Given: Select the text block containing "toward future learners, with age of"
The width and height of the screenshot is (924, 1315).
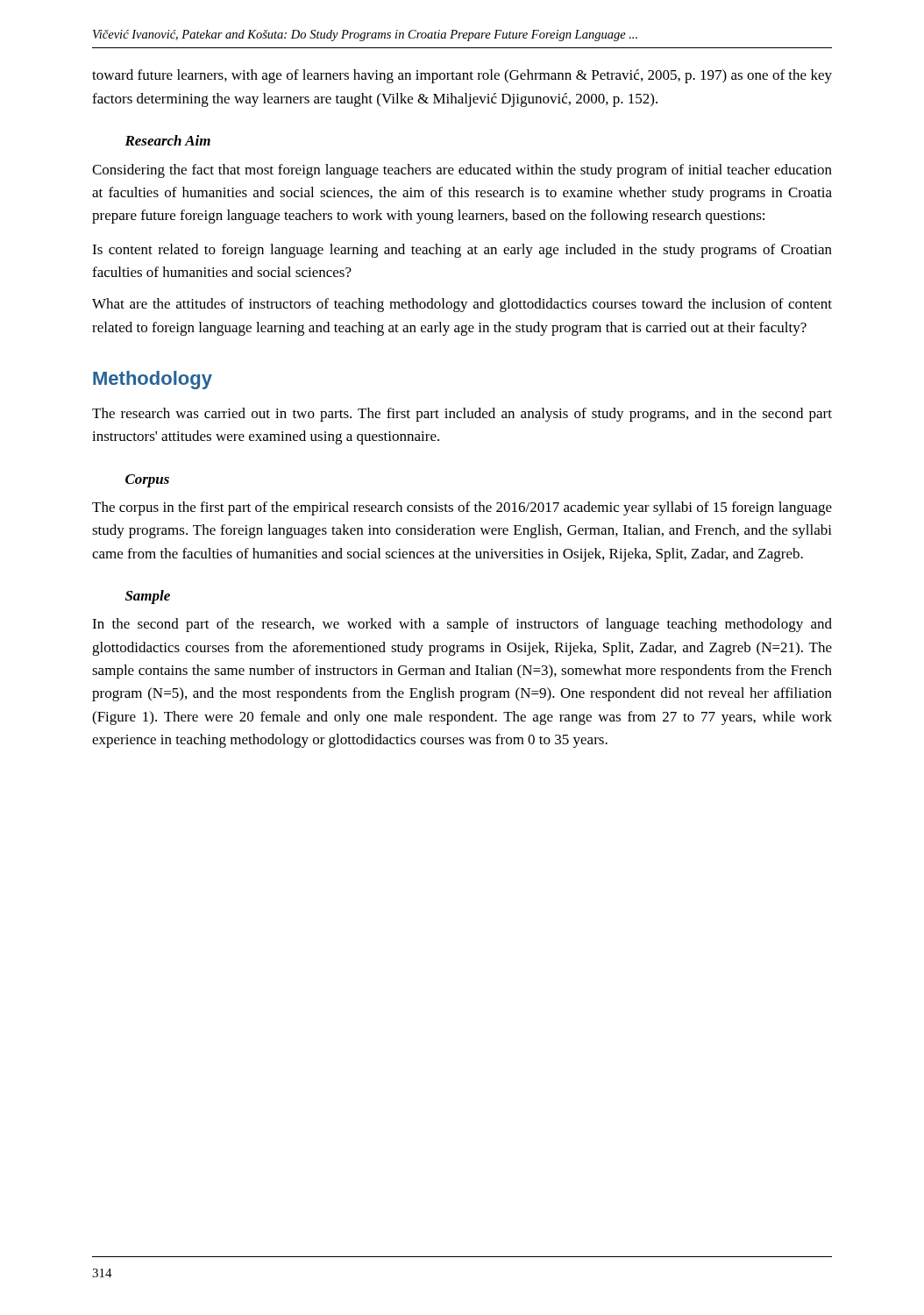Looking at the screenshot, I should click(462, 87).
